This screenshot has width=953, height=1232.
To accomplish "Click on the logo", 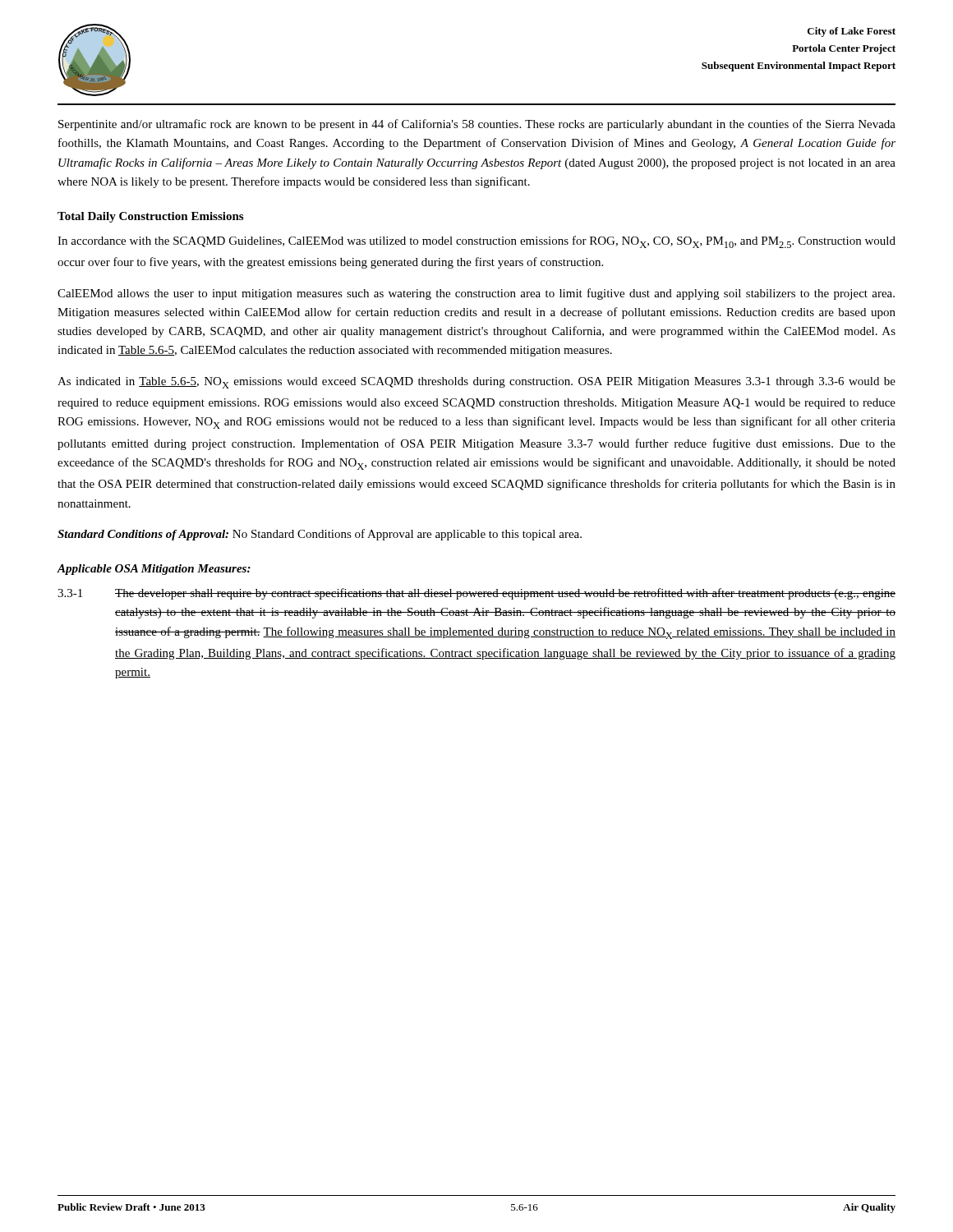I will 94,60.
